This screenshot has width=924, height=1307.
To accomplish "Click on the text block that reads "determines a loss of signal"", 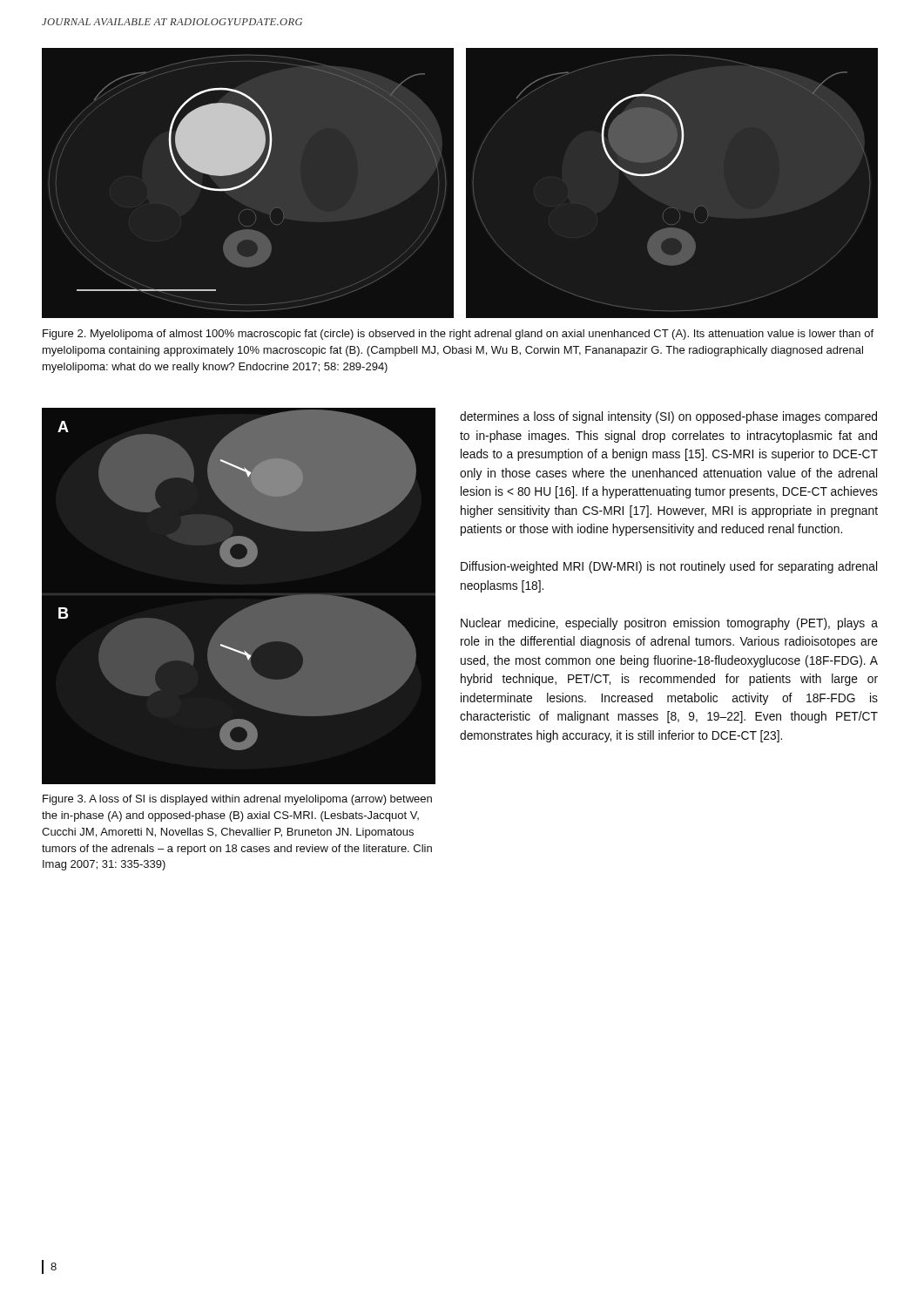I will (x=669, y=576).
